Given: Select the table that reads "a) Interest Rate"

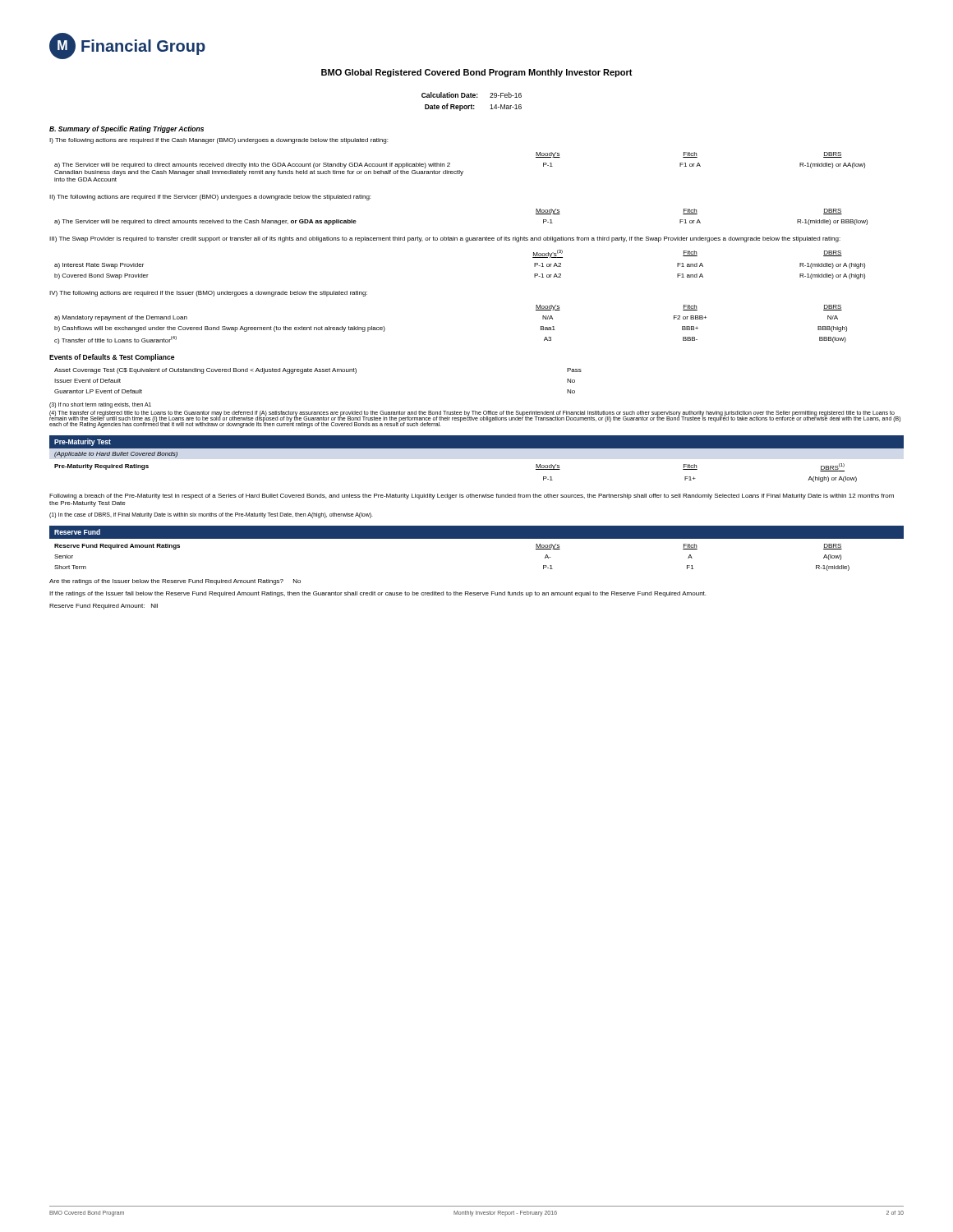Looking at the screenshot, I should (476, 264).
